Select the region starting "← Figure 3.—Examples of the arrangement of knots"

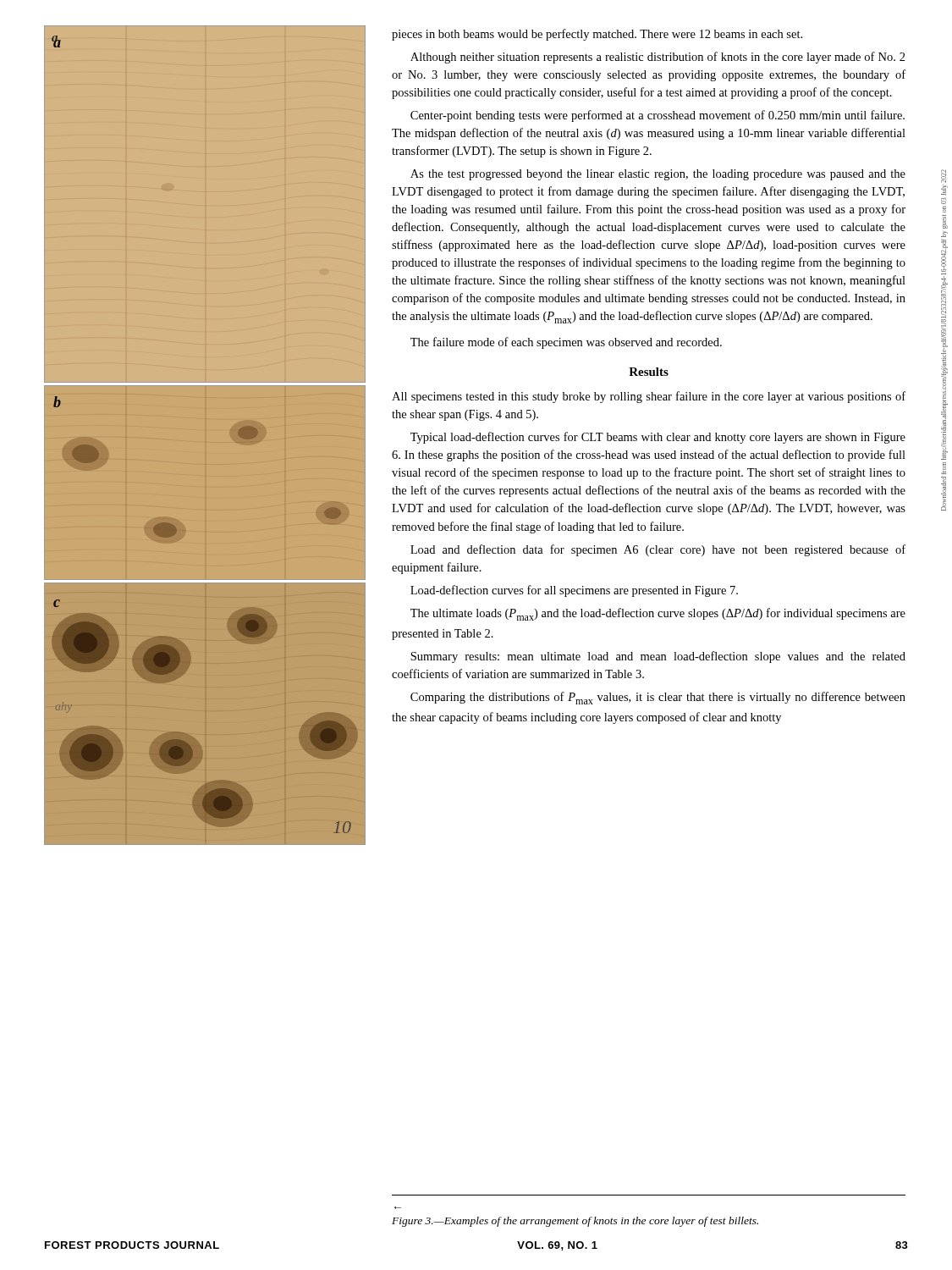[x=576, y=1214]
